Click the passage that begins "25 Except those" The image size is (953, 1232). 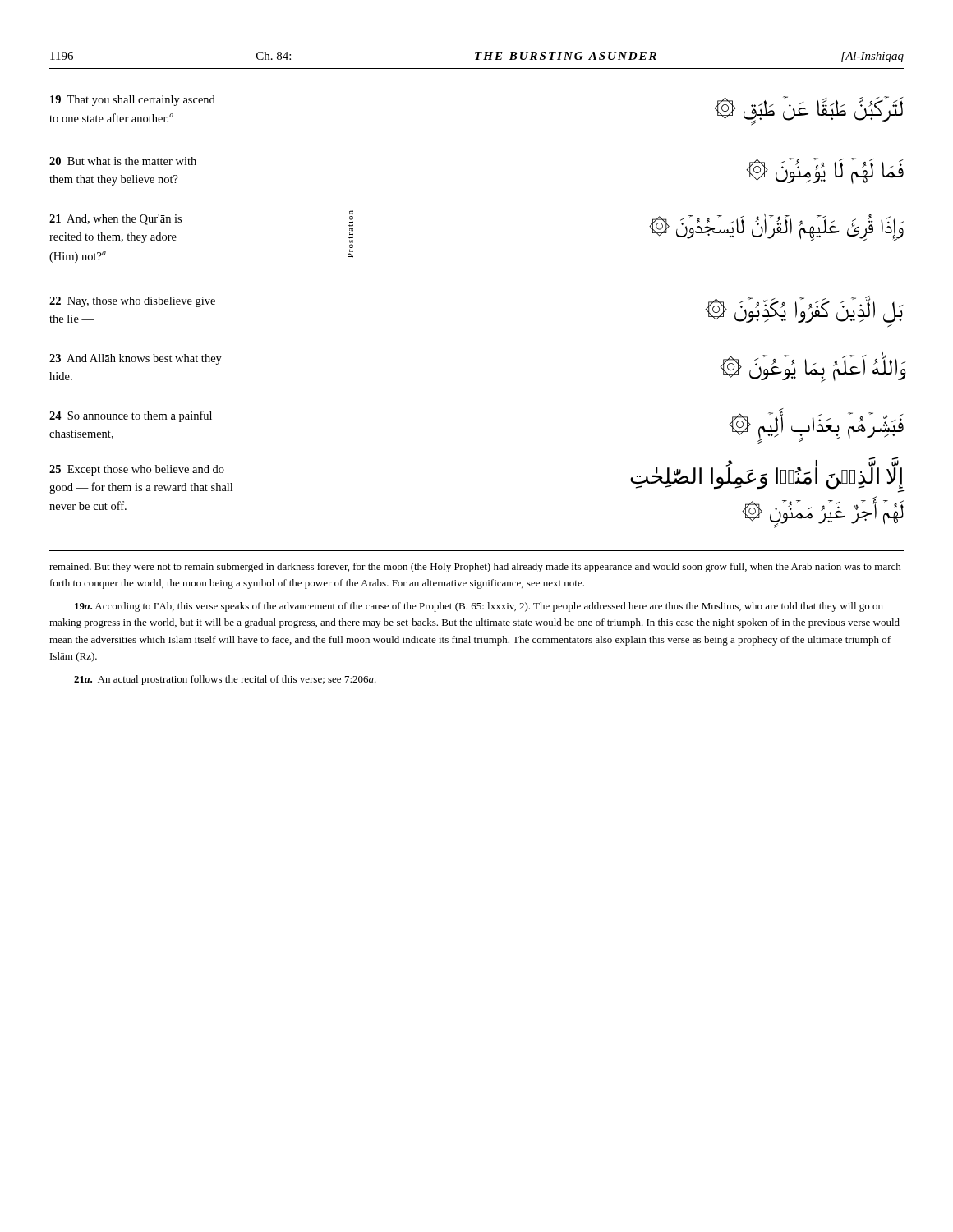pos(126,473)
